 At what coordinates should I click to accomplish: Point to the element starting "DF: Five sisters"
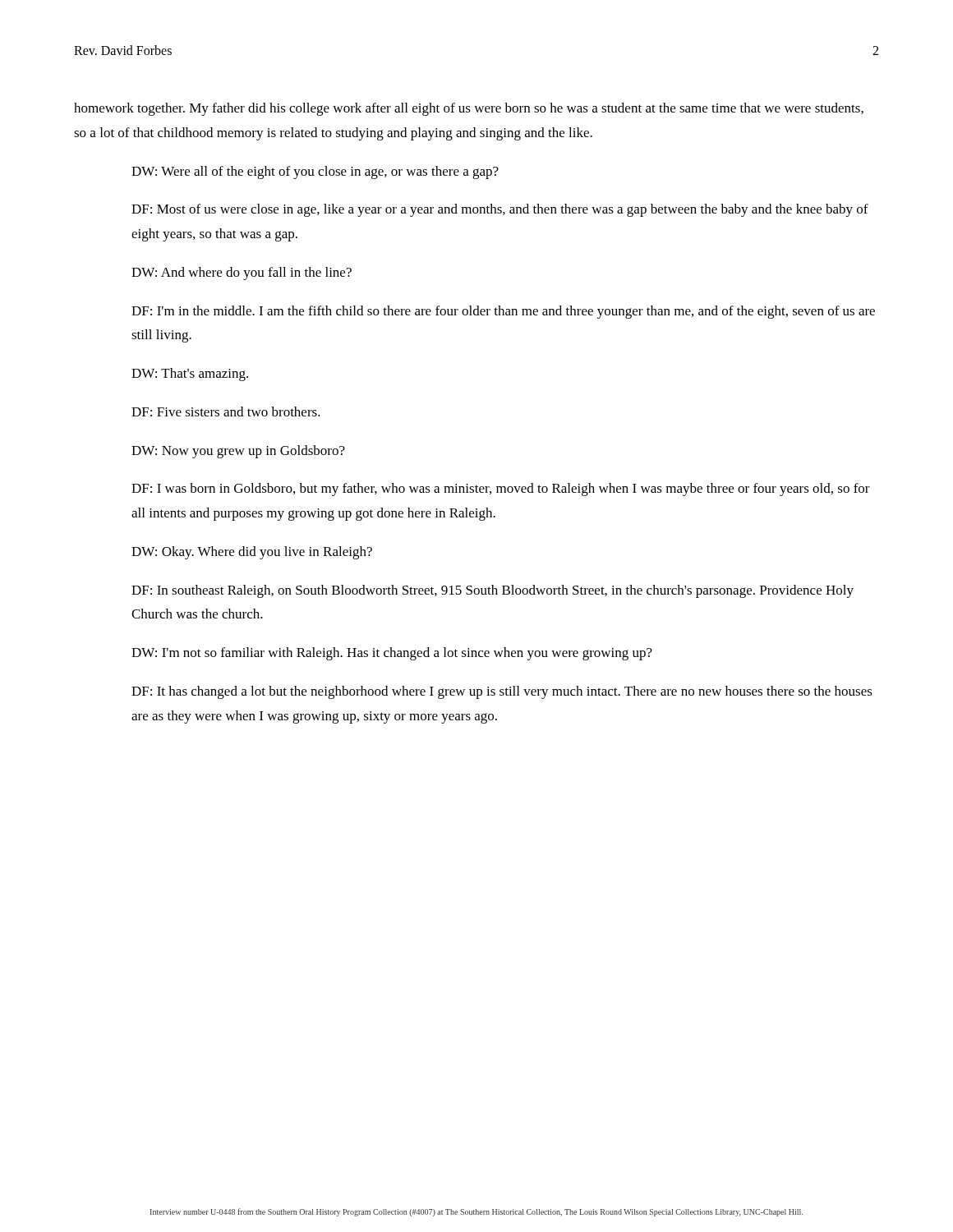tap(226, 411)
